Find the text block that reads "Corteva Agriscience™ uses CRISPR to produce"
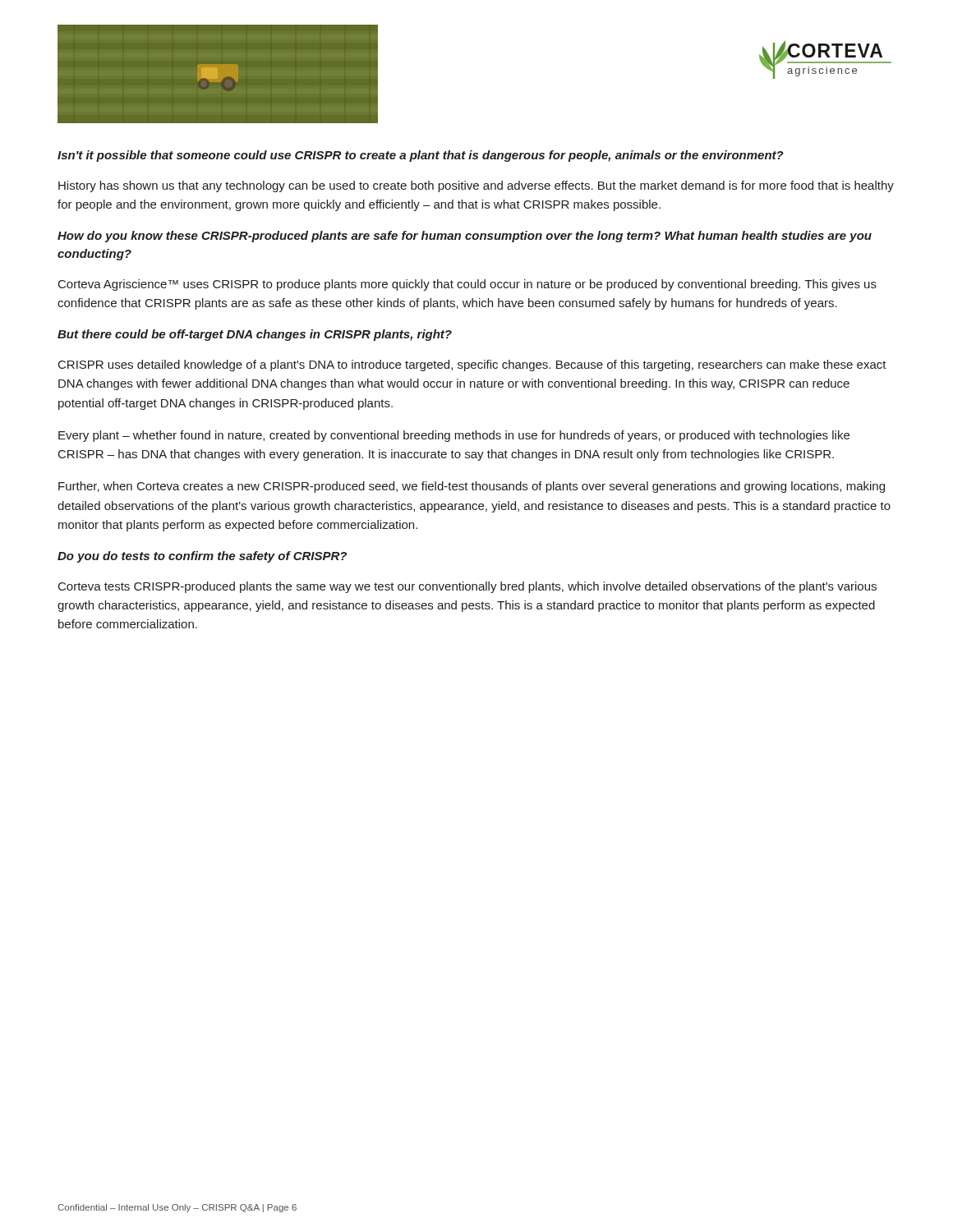The width and height of the screenshot is (953, 1232). tap(476, 293)
